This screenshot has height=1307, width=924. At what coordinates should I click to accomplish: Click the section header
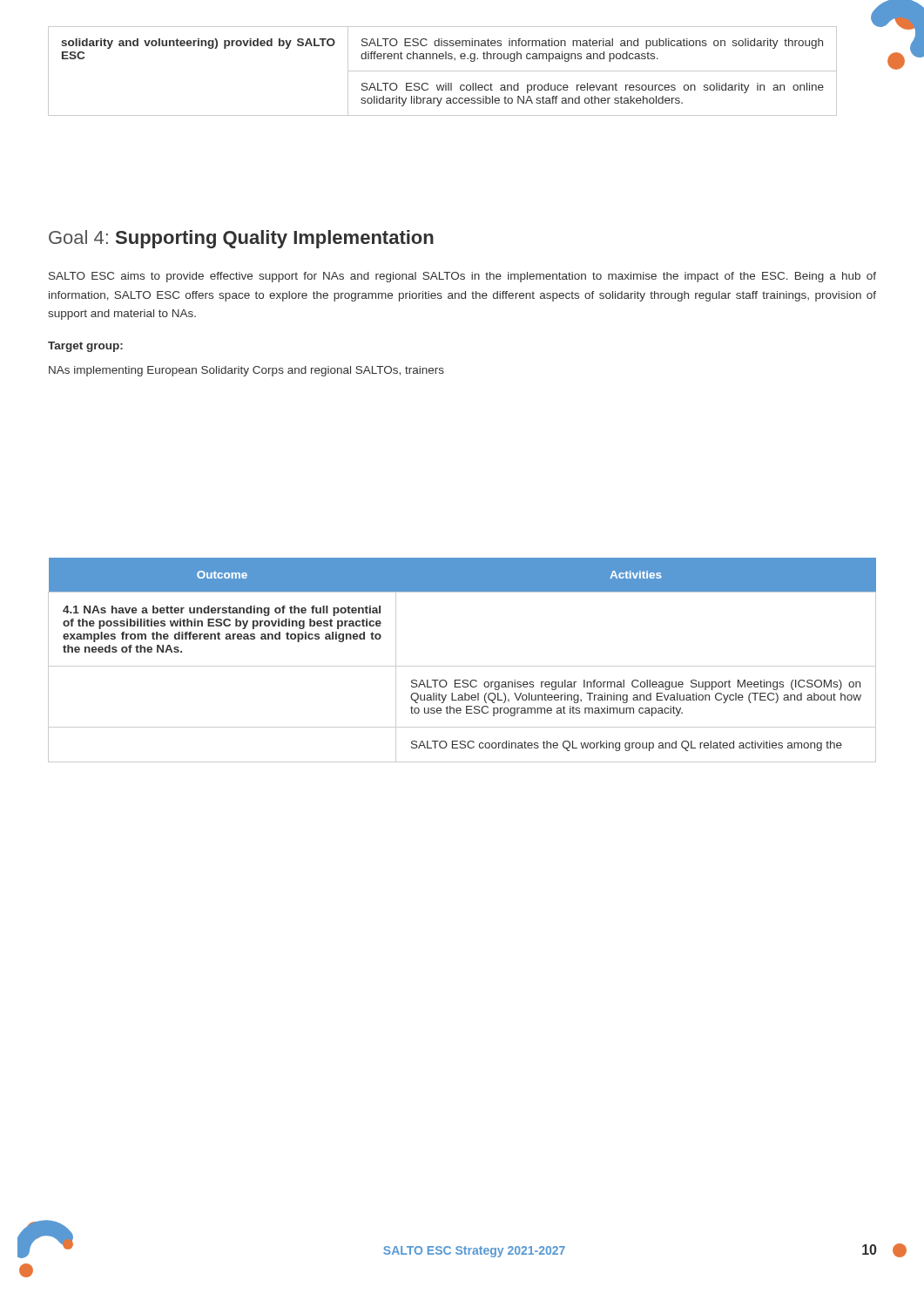(x=462, y=345)
